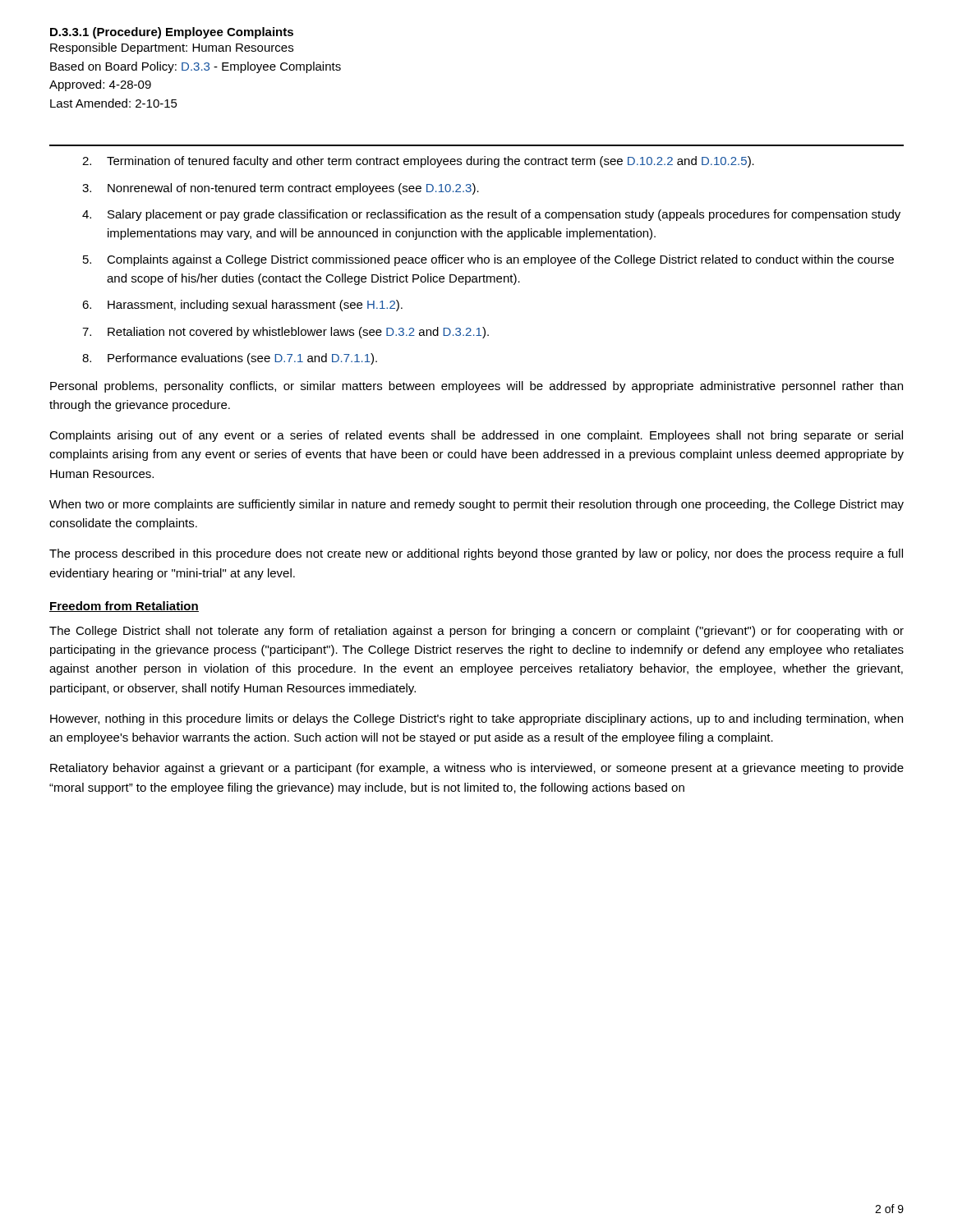Click on the text block that says "However, nothing in this procedure limits or delays"

[476, 728]
